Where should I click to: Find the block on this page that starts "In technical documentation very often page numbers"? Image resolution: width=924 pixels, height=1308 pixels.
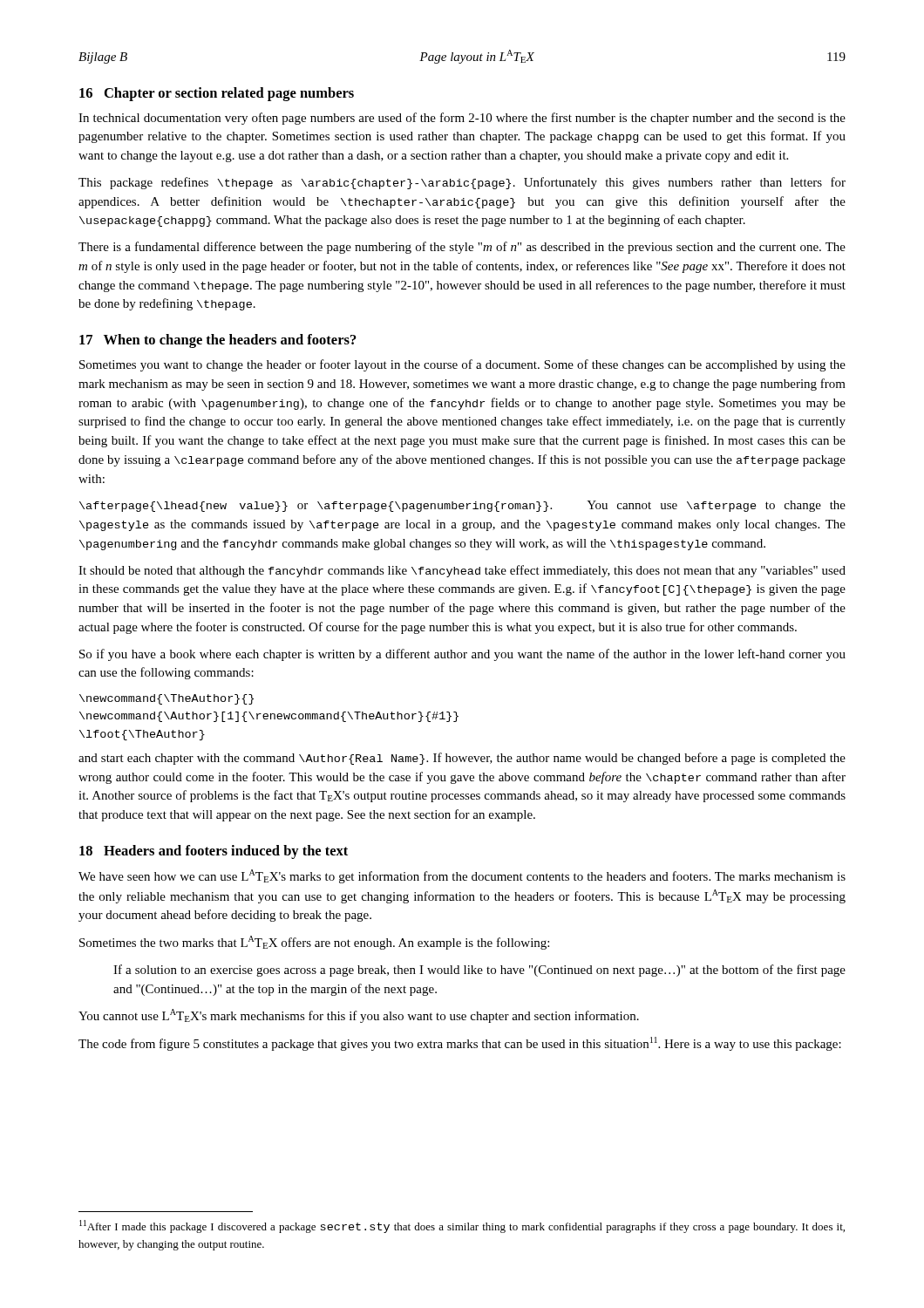pyautogui.click(x=462, y=137)
